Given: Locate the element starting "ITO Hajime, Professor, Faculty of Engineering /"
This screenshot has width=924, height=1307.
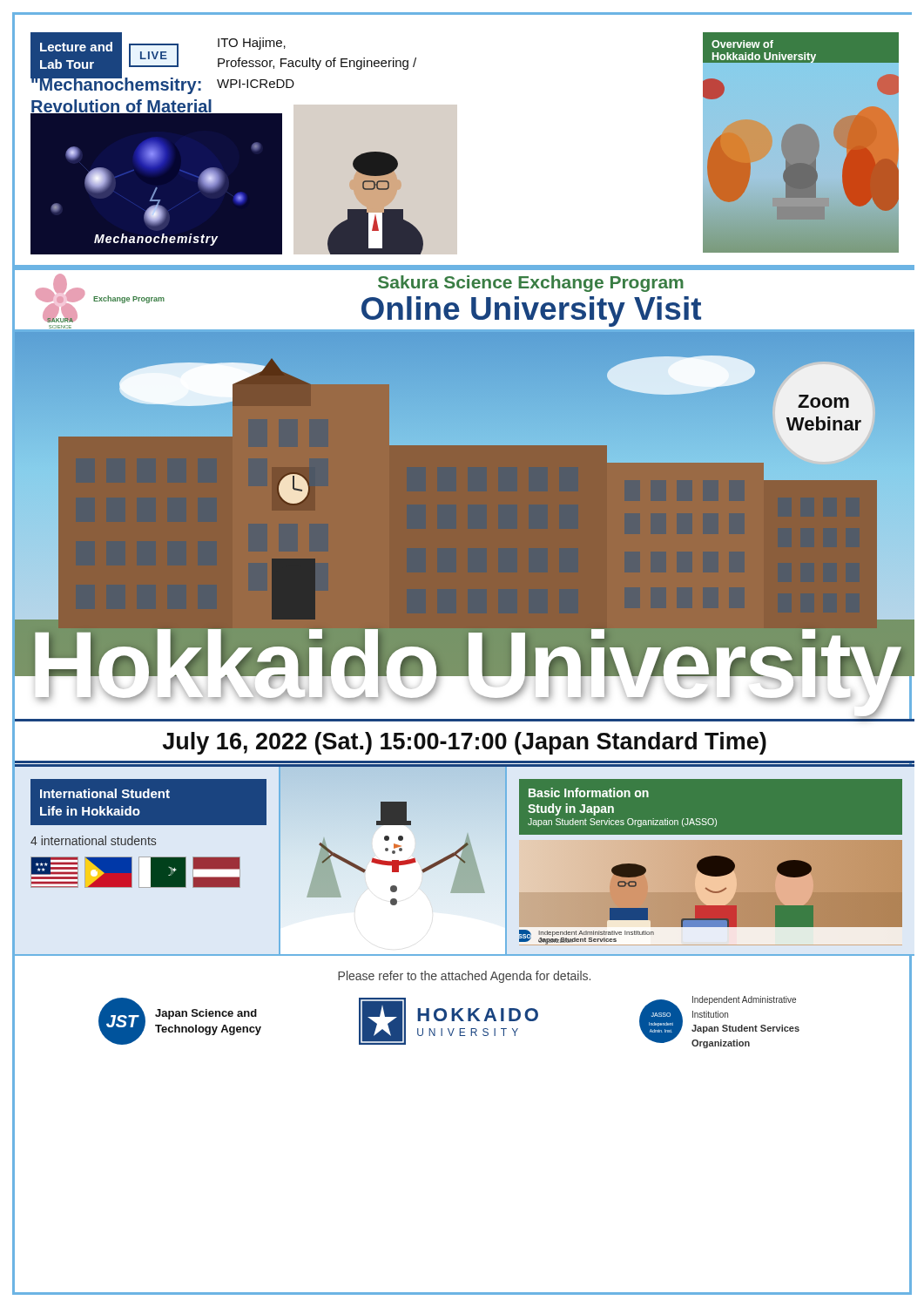Looking at the screenshot, I should pyautogui.click(x=317, y=63).
